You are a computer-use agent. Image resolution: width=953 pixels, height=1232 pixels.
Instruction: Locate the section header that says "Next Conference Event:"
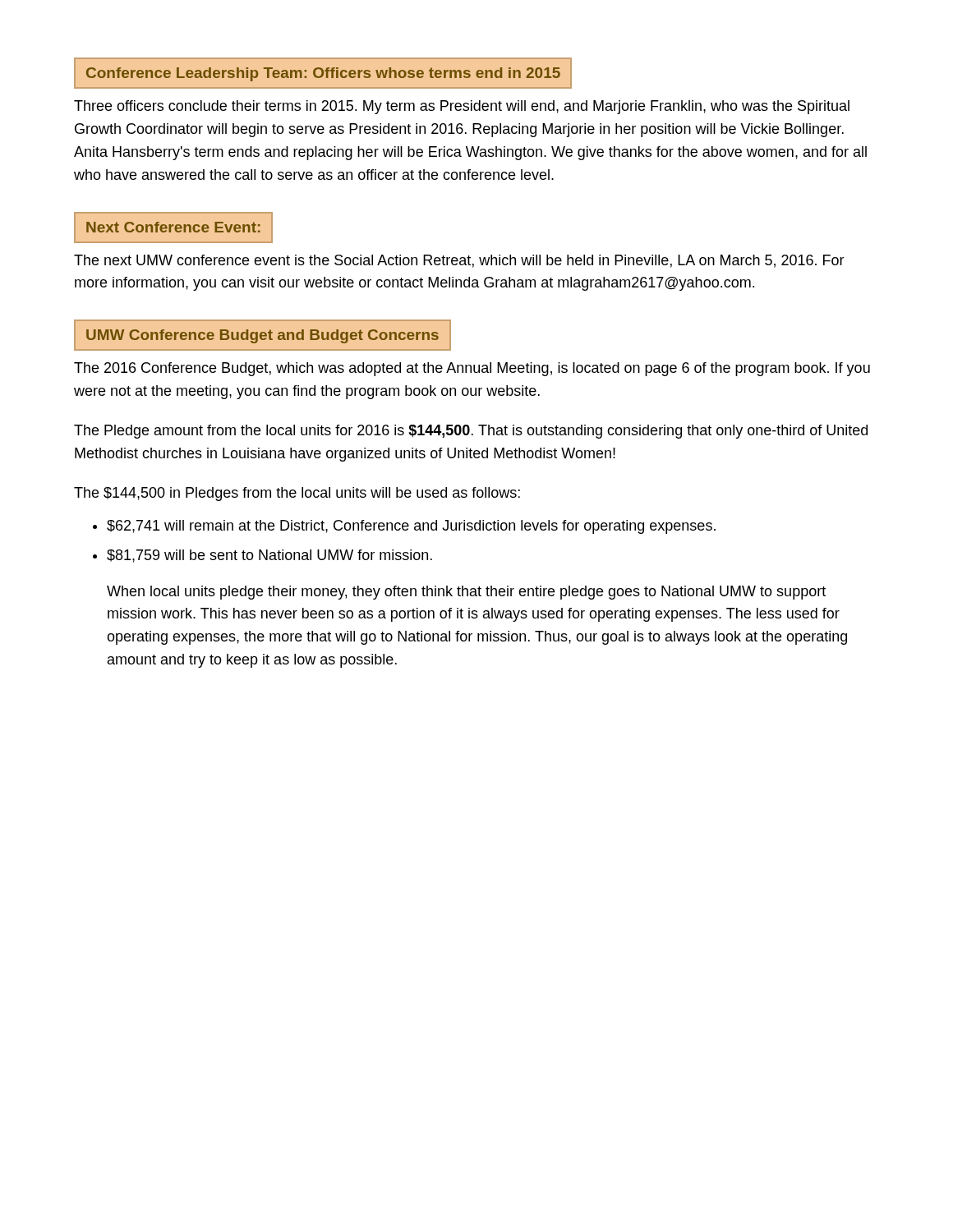point(173,227)
